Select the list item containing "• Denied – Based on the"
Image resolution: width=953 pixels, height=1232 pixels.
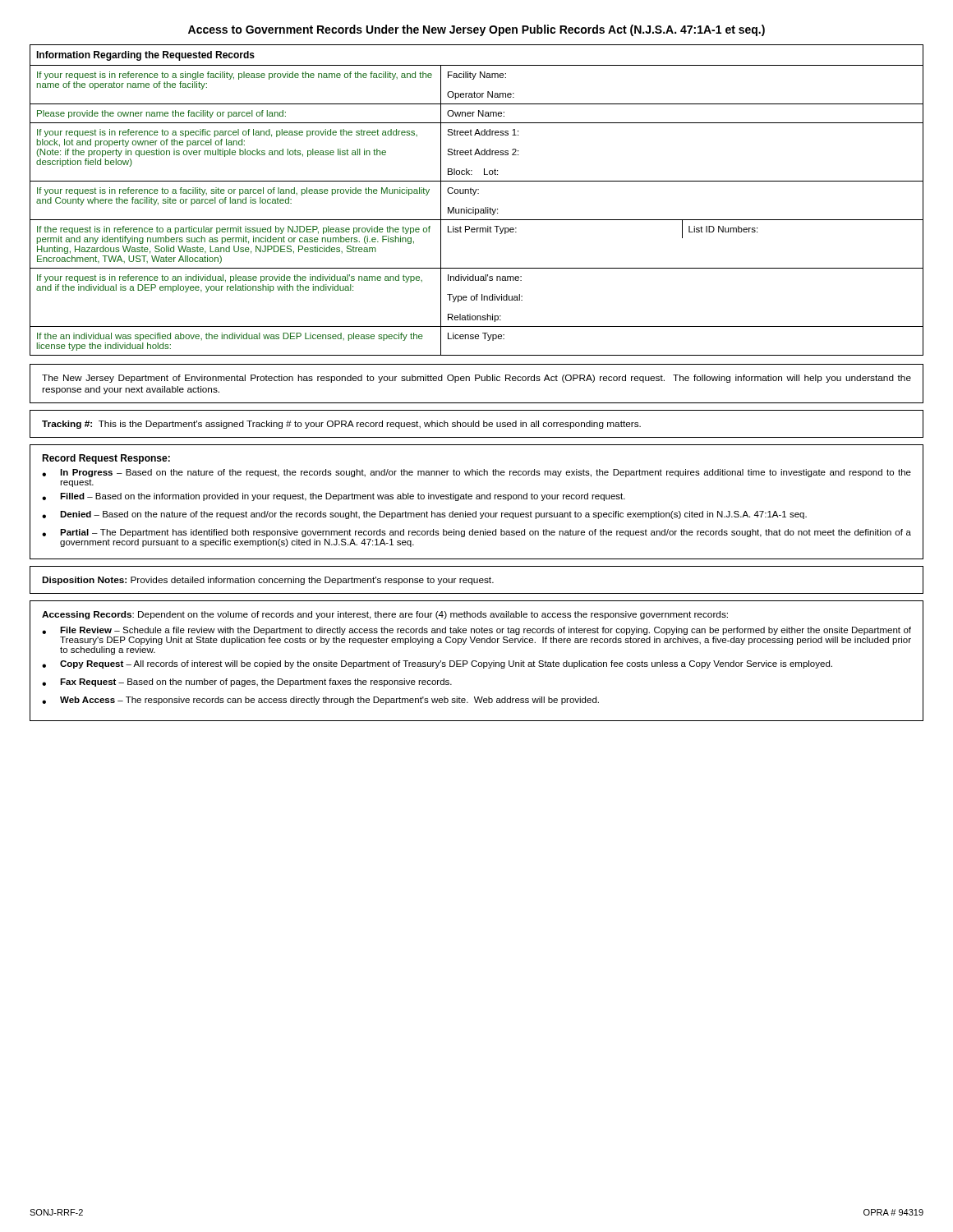point(476,516)
